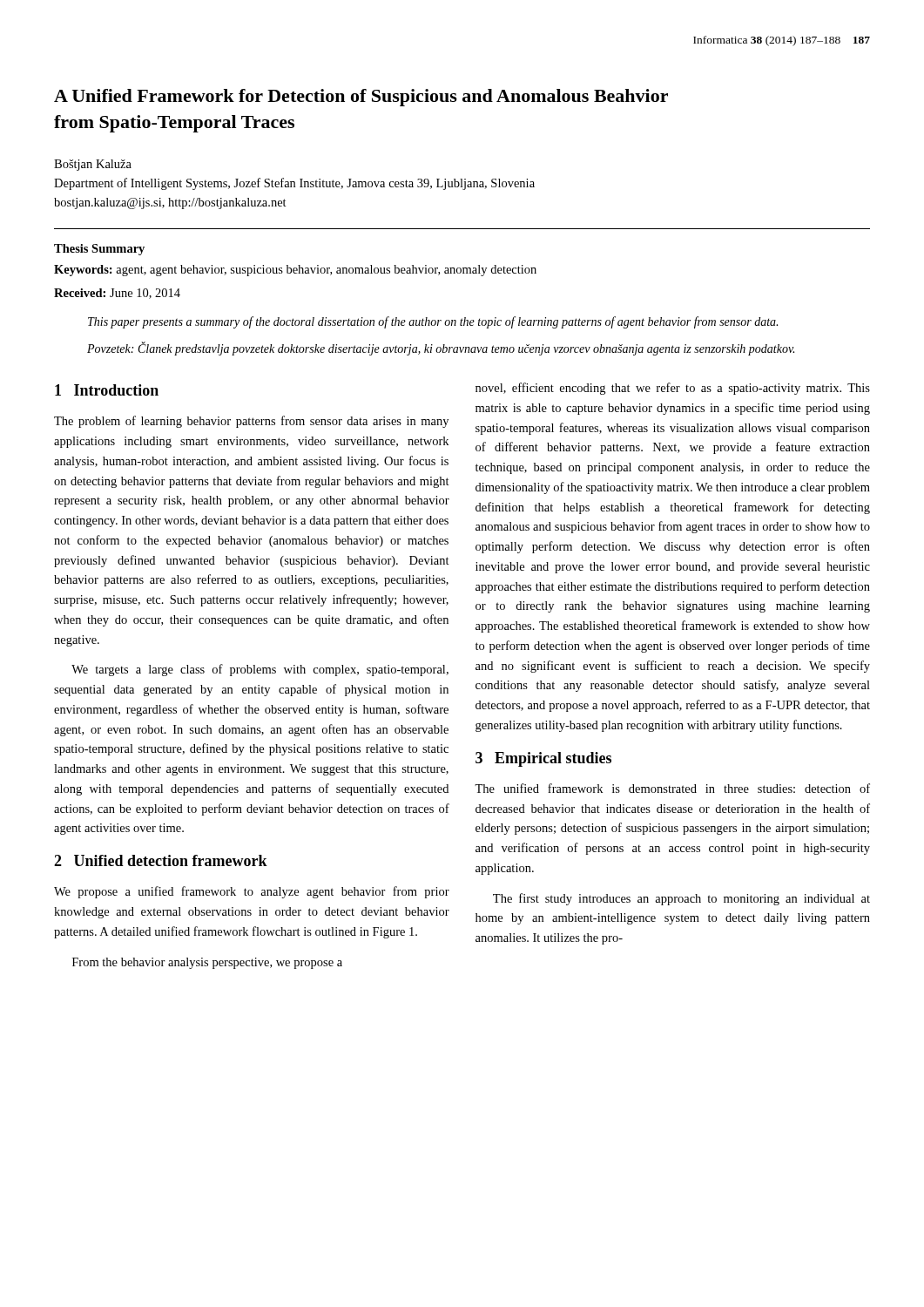Locate the element starting "1 Introduction"
This screenshot has width=924, height=1307.
(106, 390)
